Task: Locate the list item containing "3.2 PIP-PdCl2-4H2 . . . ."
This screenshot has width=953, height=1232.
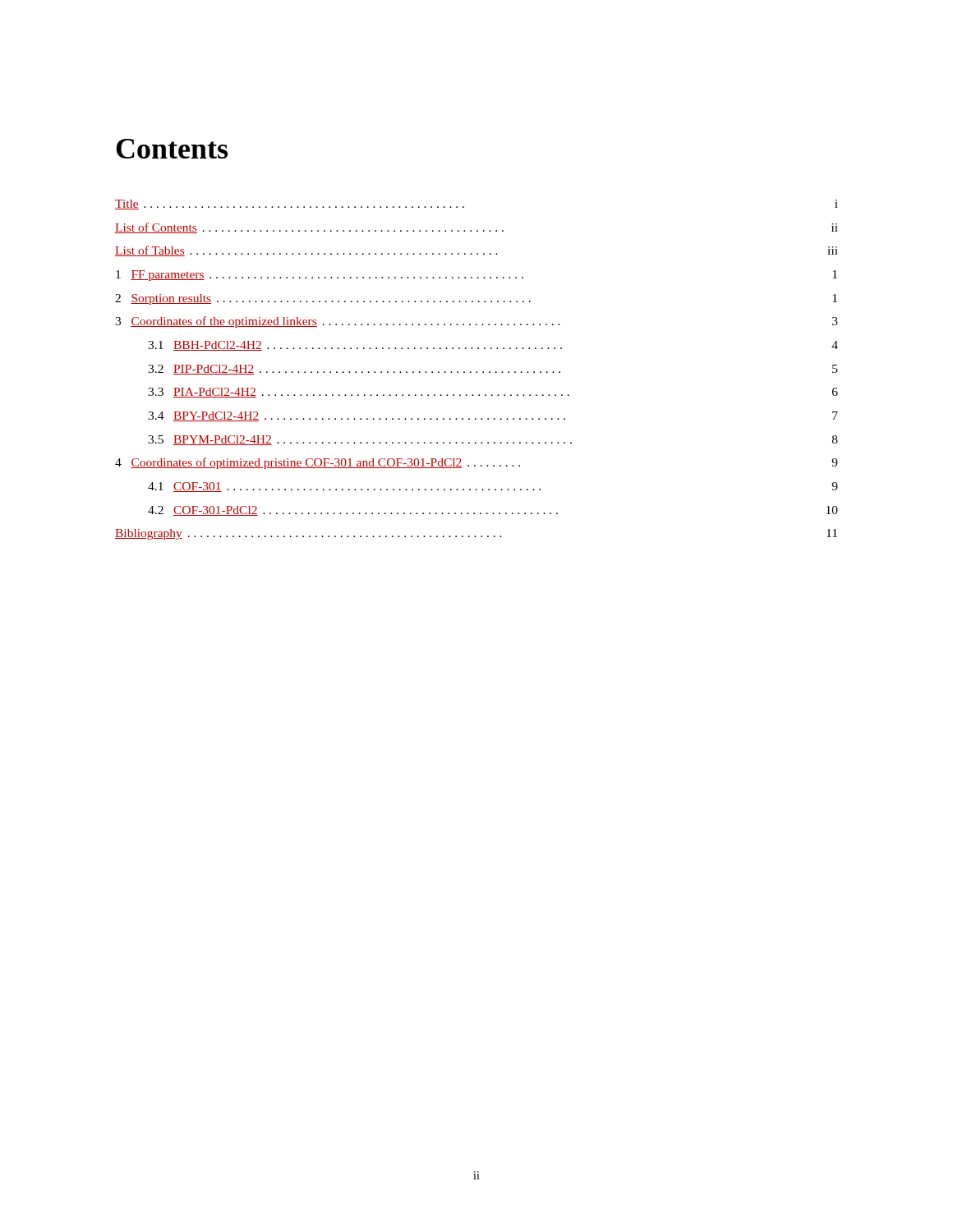Action: click(x=476, y=369)
